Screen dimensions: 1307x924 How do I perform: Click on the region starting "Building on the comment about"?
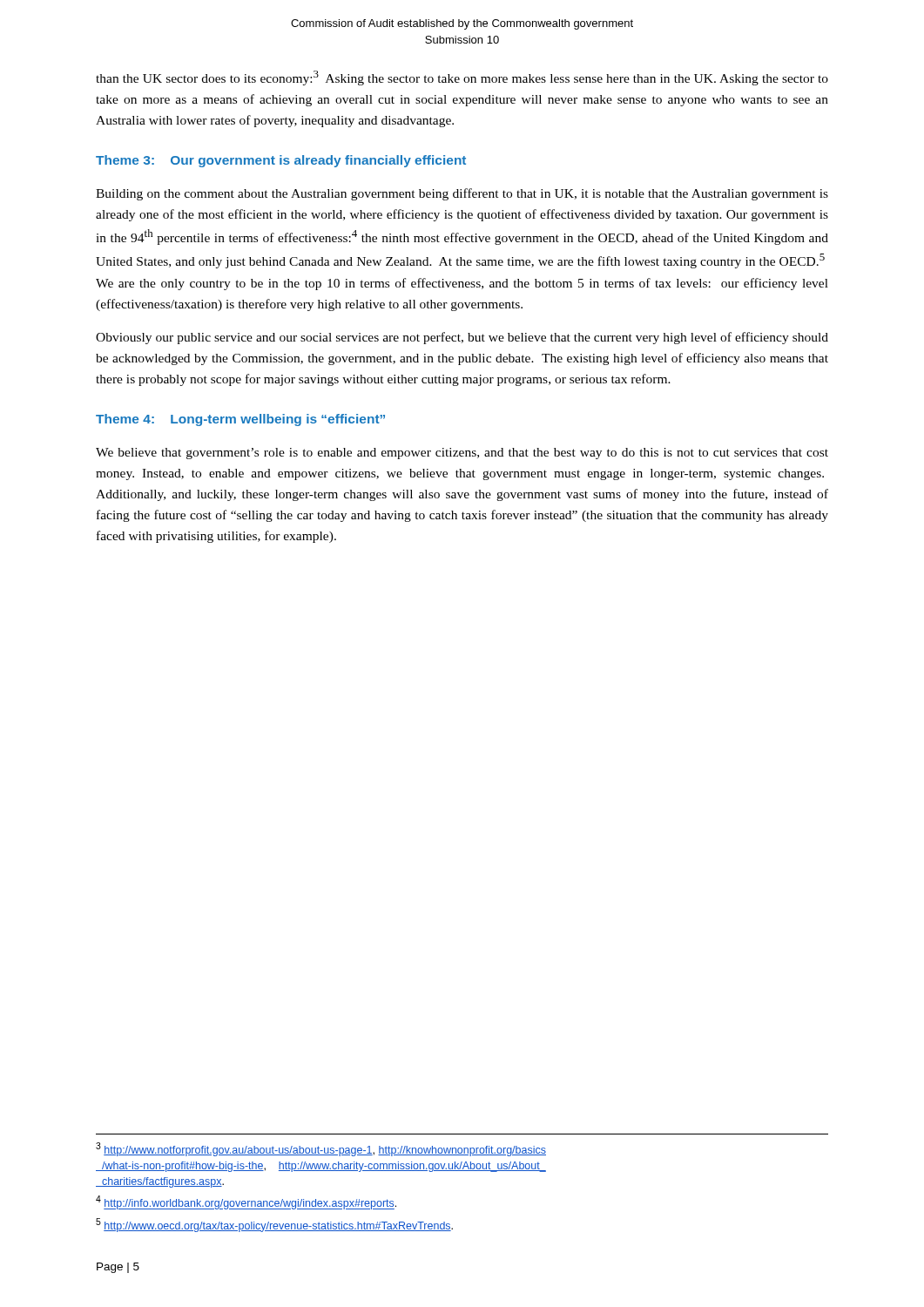coord(462,248)
